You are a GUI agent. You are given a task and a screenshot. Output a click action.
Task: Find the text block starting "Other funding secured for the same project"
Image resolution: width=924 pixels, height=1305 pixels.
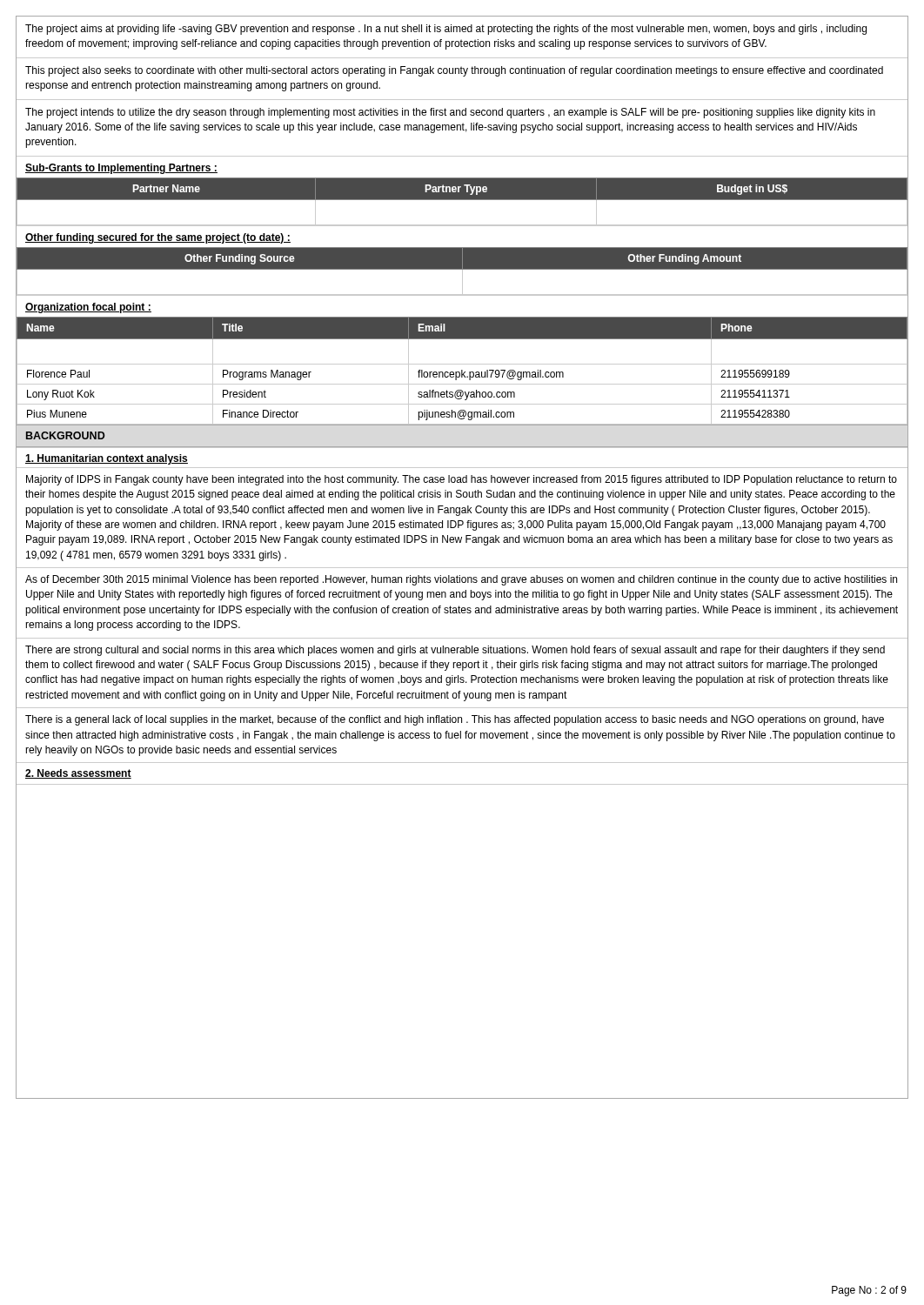click(x=158, y=237)
